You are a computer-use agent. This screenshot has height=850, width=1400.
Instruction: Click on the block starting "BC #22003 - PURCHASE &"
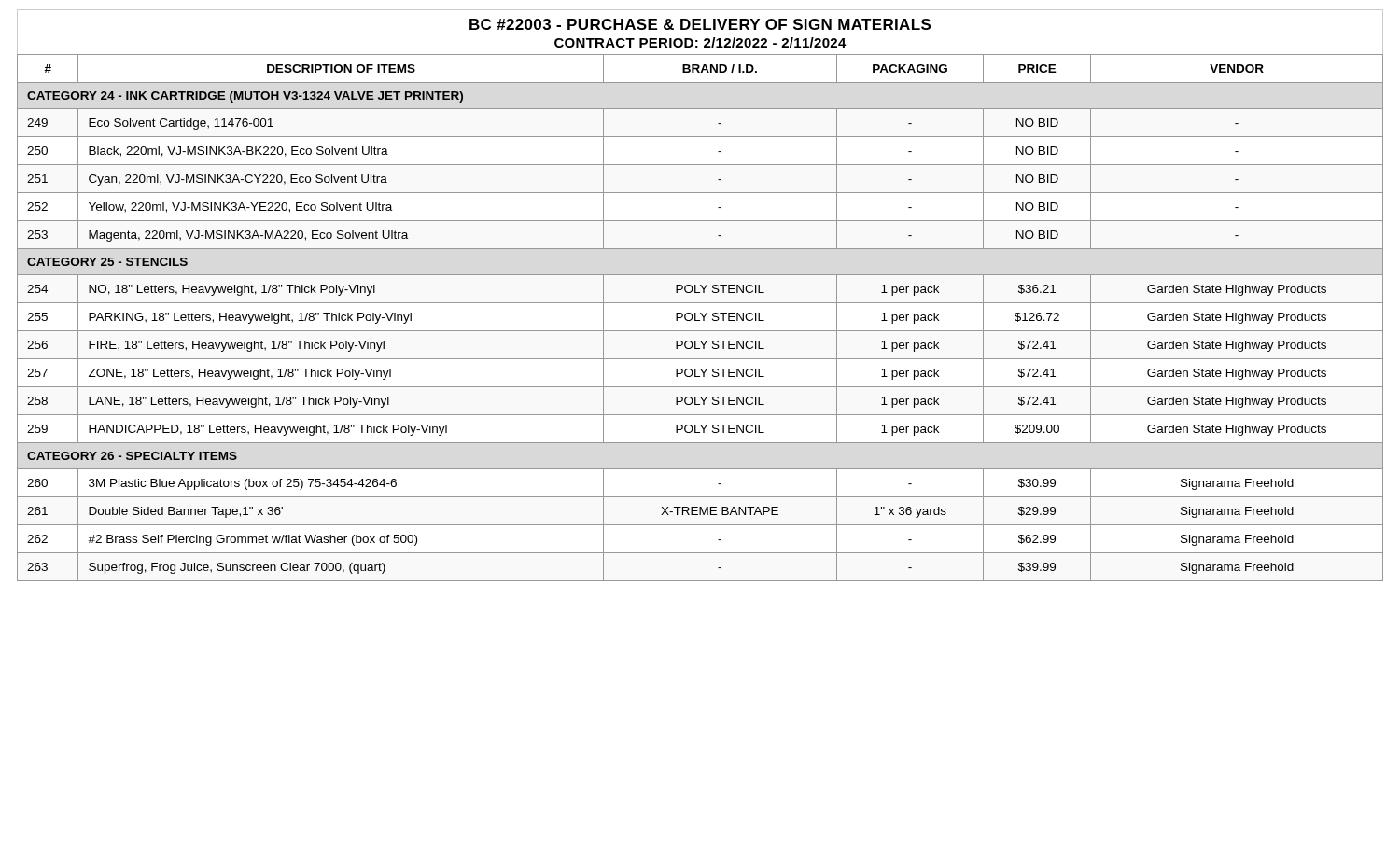(x=700, y=33)
